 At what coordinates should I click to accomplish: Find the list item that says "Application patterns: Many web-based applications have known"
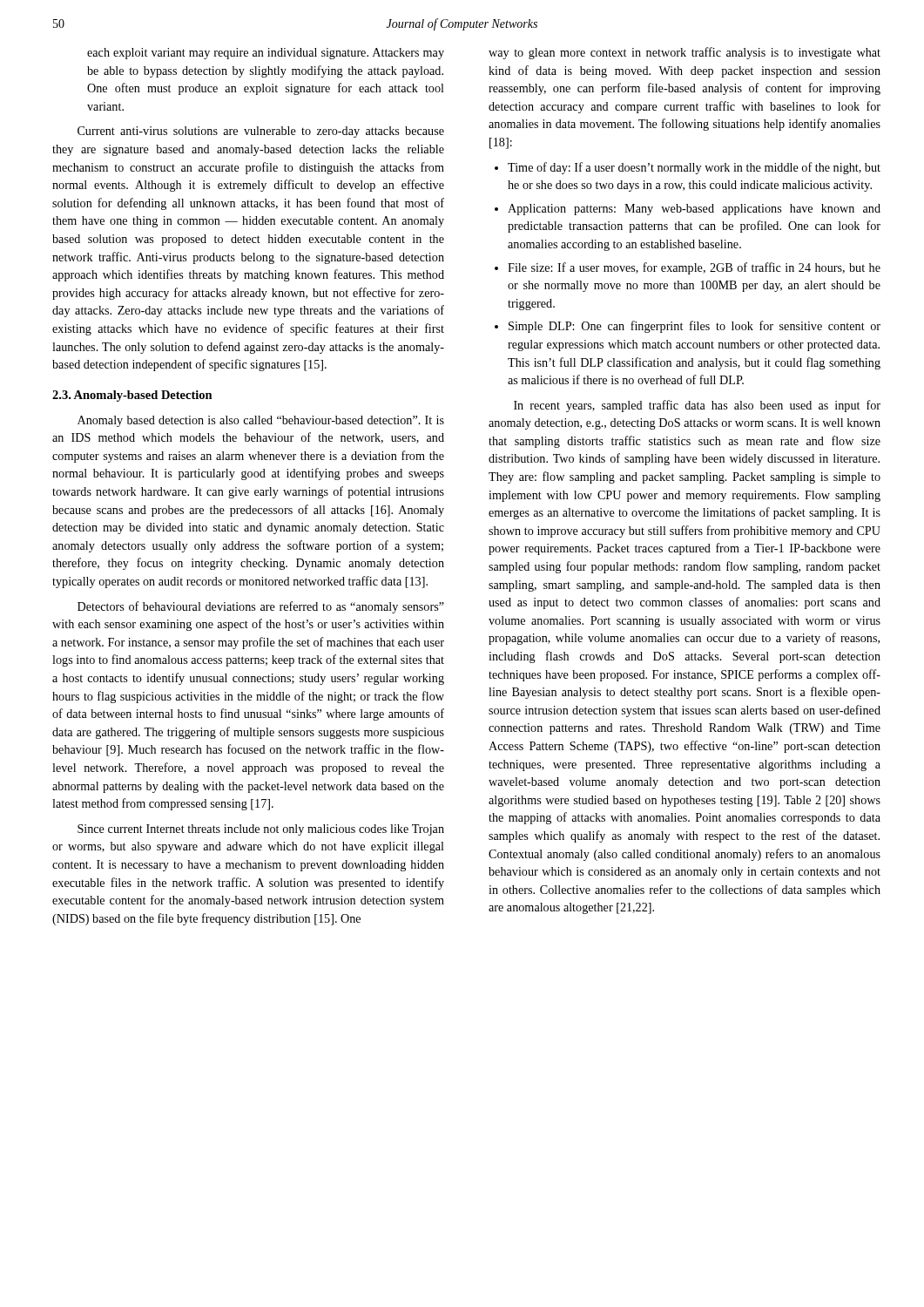[x=694, y=226]
